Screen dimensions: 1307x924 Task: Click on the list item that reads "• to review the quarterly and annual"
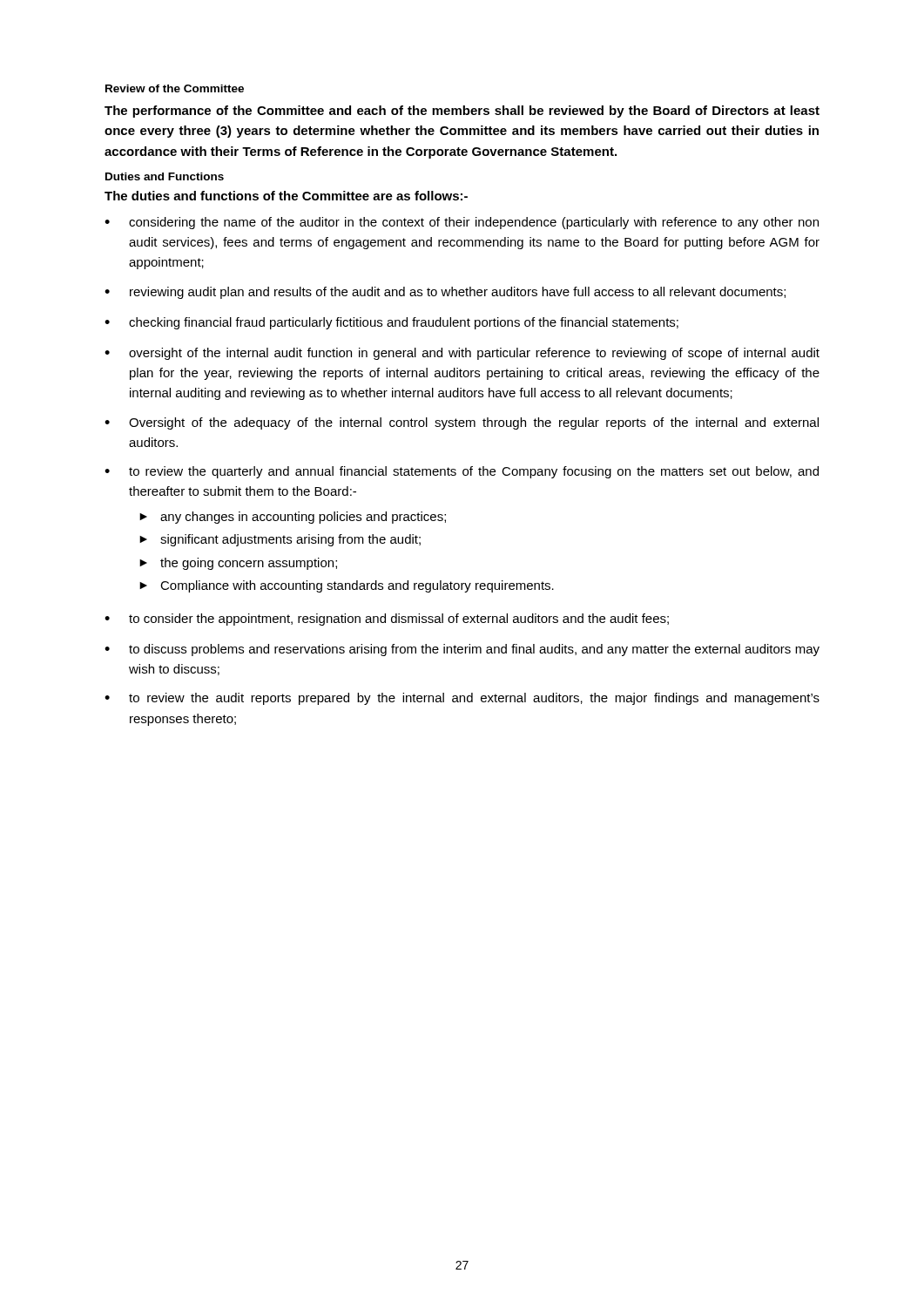(462, 472)
